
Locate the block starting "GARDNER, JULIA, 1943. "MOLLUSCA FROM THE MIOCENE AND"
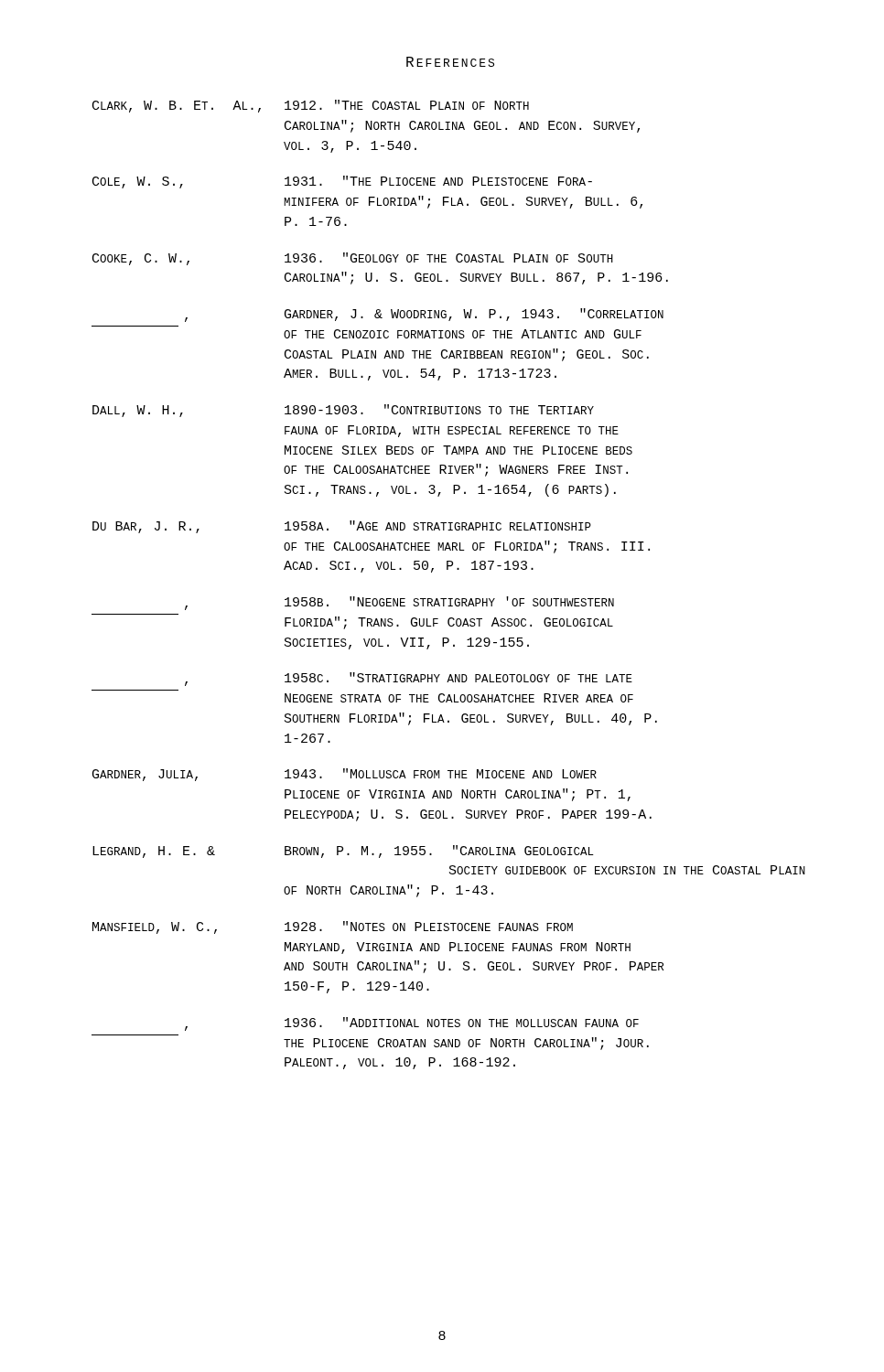(x=451, y=796)
